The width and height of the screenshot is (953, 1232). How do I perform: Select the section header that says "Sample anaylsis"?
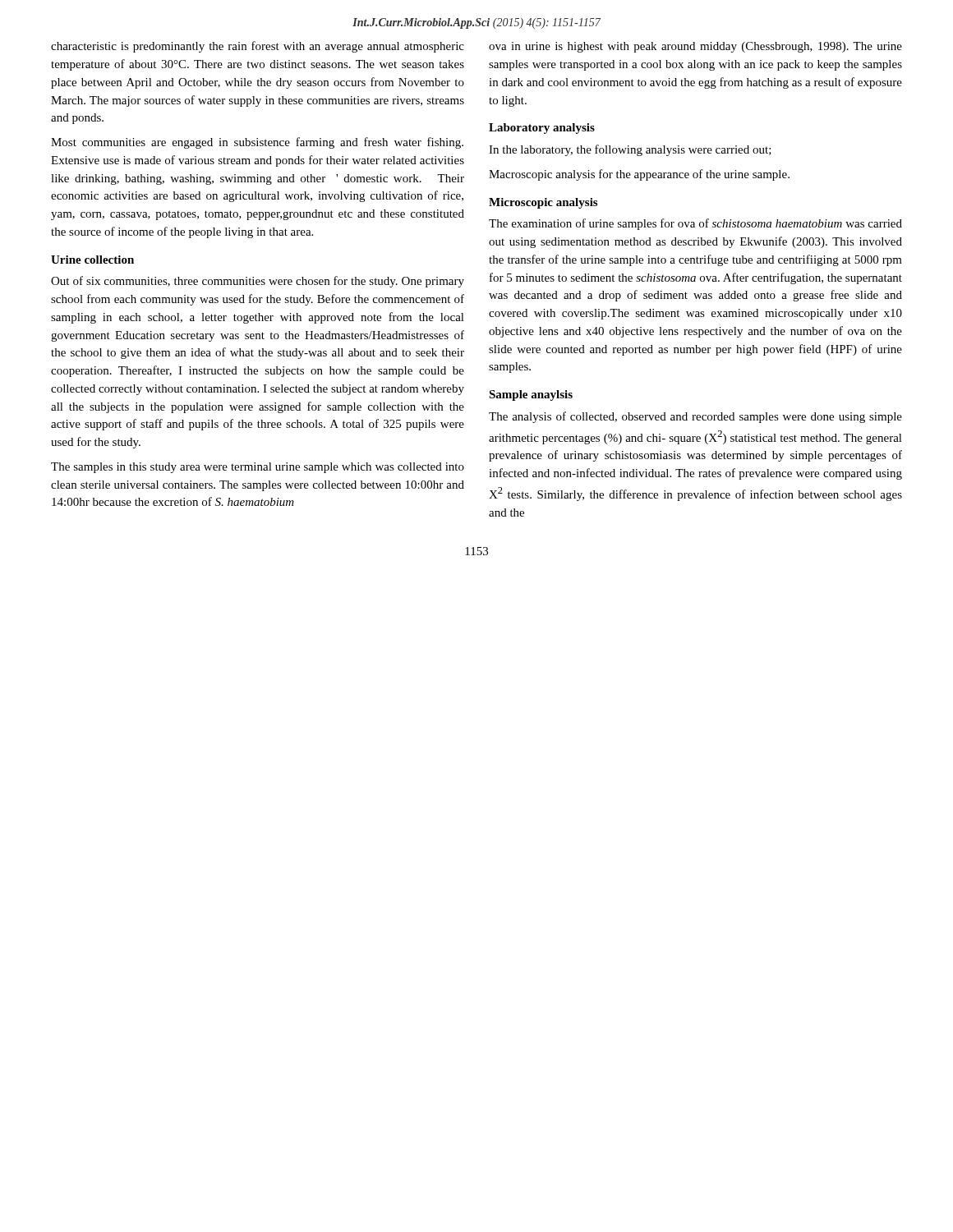click(531, 395)
